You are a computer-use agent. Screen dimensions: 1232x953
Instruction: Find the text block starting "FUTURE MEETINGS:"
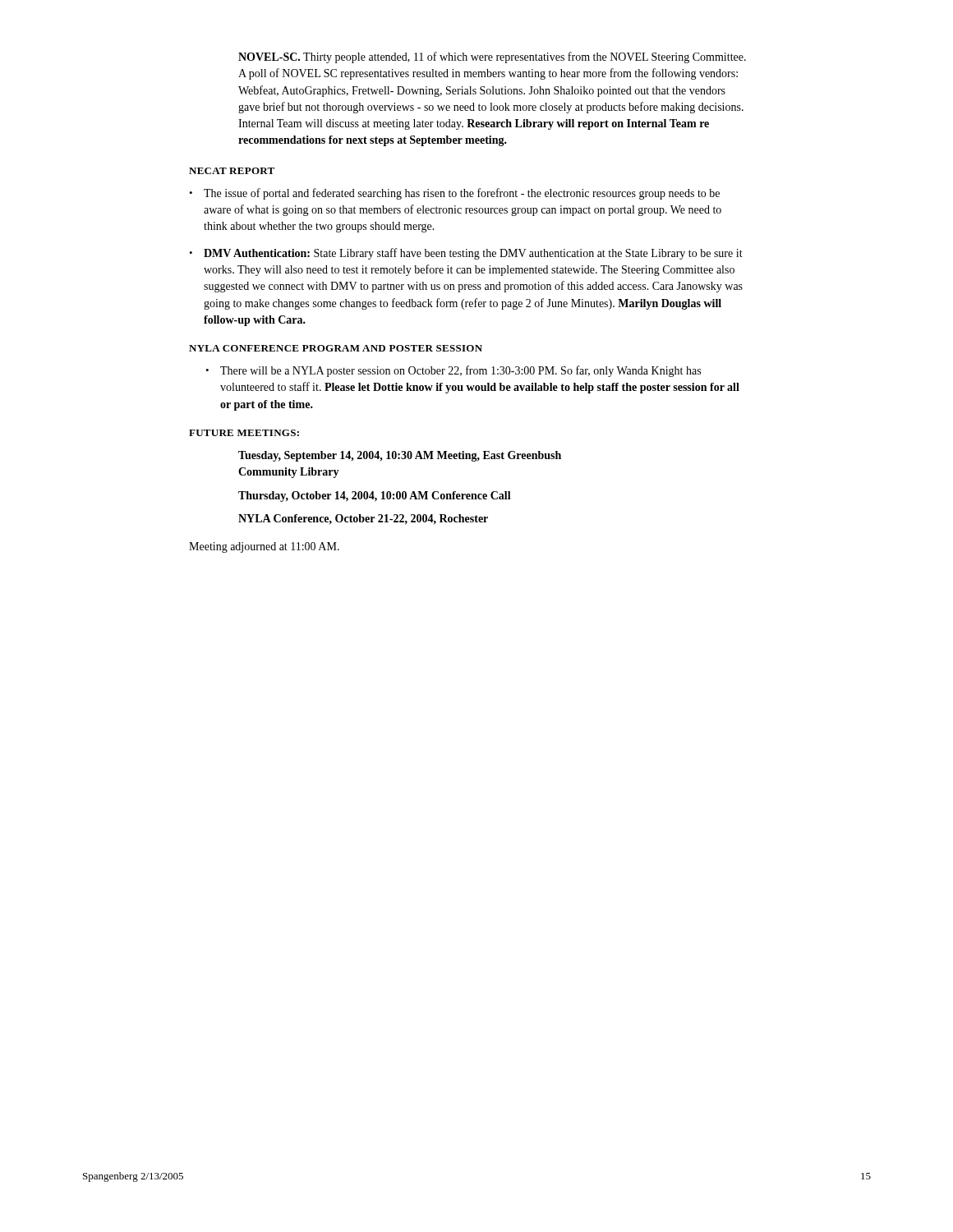click(245, 432)
